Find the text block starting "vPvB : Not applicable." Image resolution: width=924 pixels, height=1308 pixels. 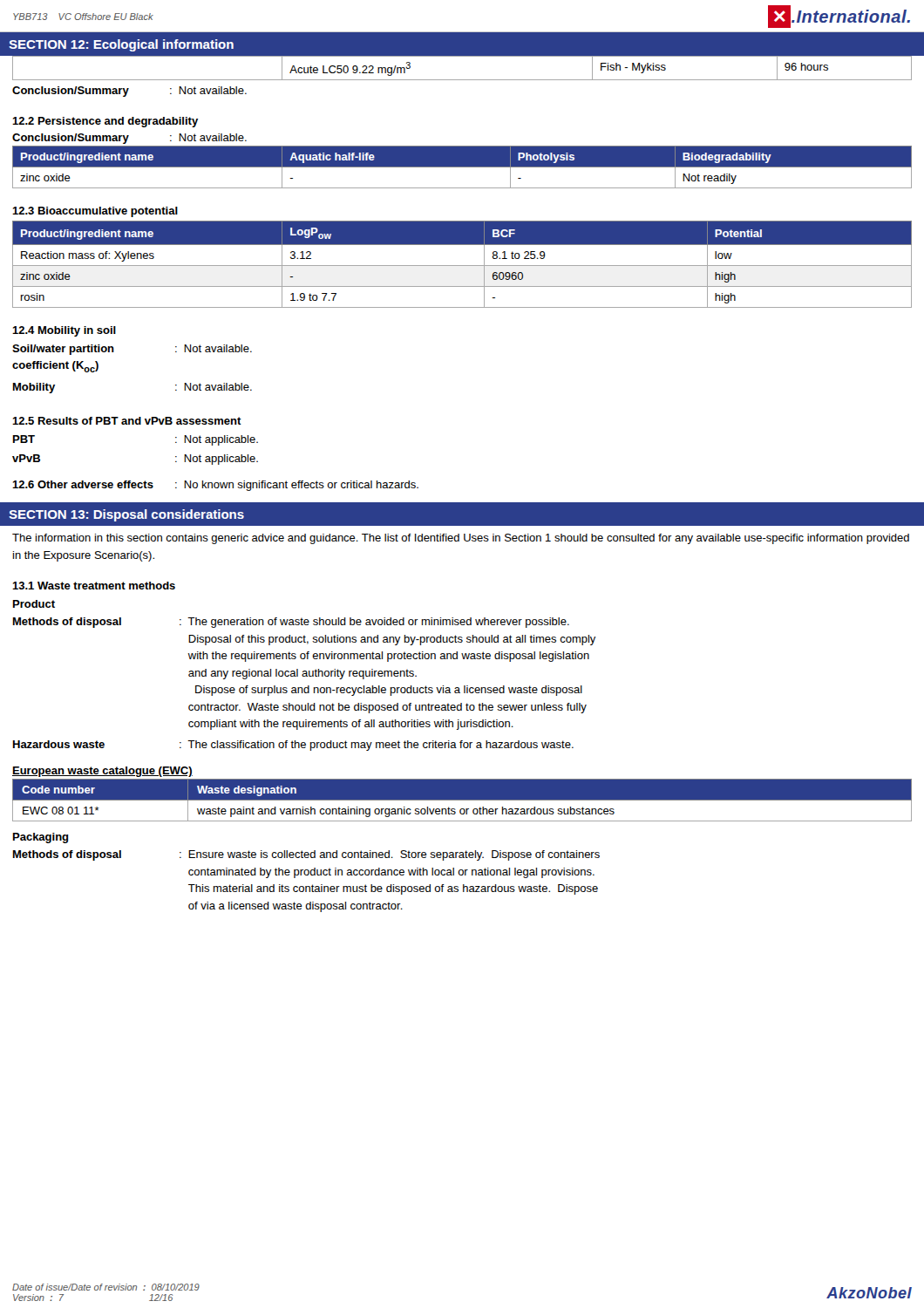point(26,458)
